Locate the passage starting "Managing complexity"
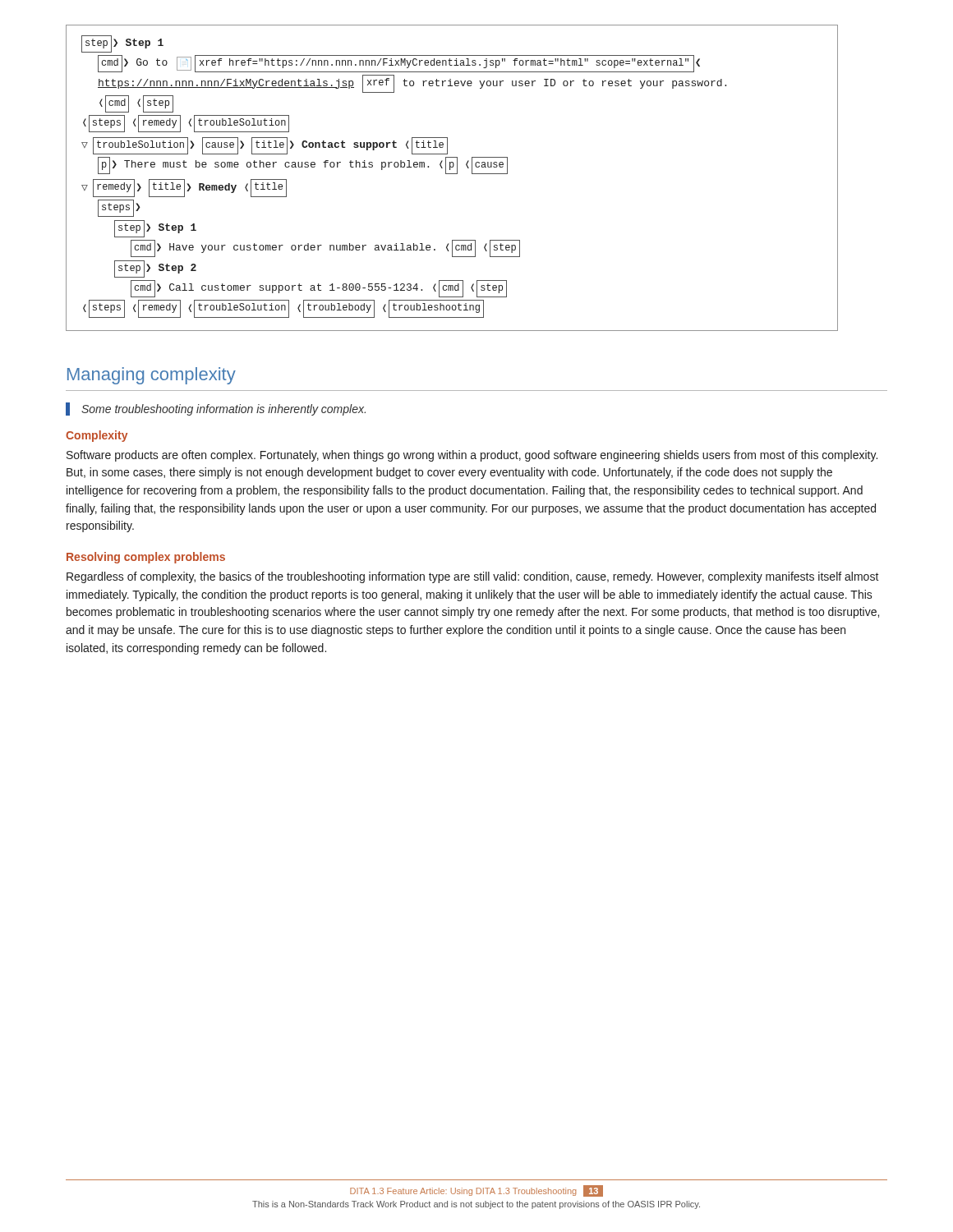 point(151,374)
